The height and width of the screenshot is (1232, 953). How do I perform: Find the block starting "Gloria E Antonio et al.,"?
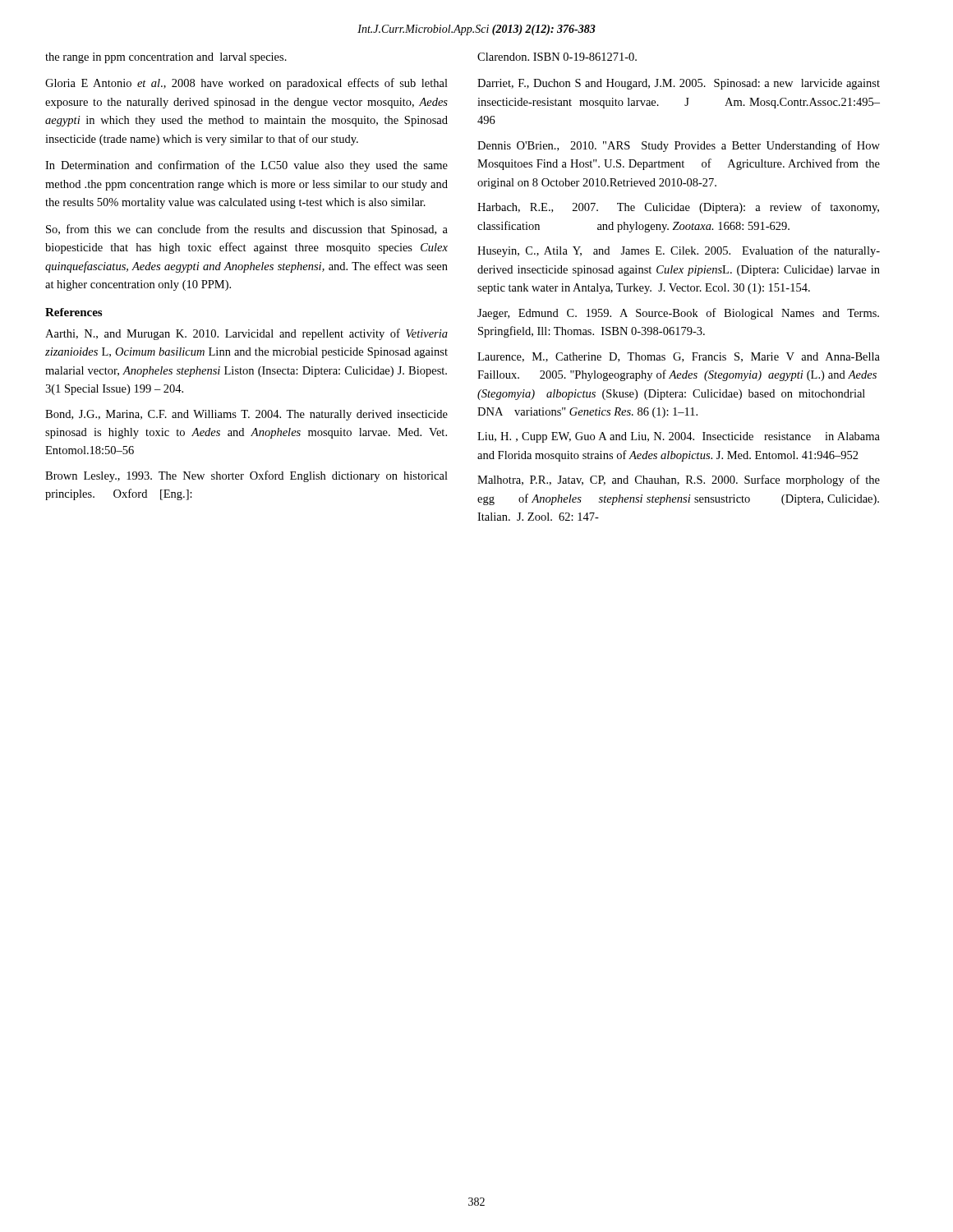pos(246,111)
